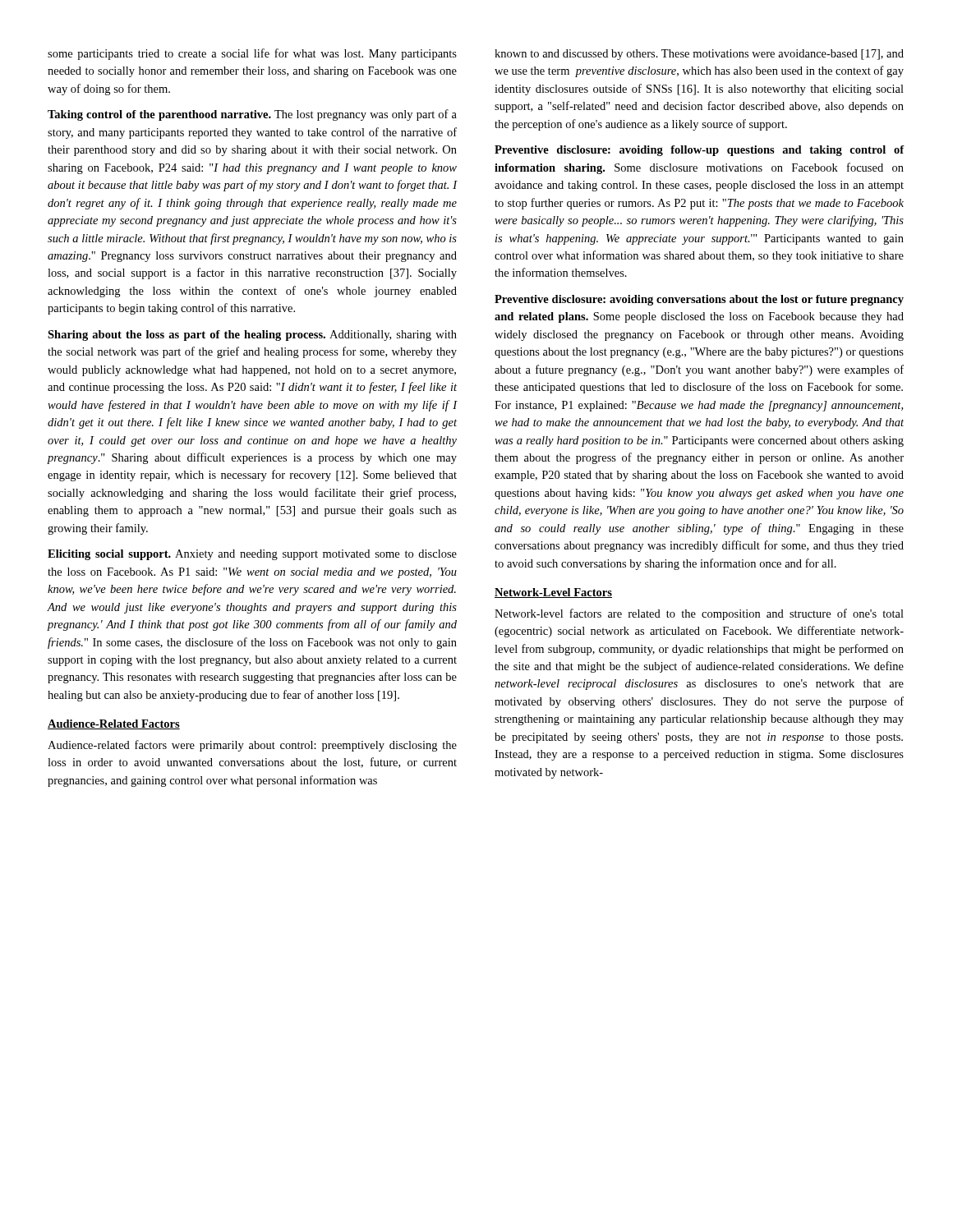This screenshot has height=1232, width=953.
Task: Locate the block of text that opens with "Preventive disclosure: avoiding conversations"
Action: point(699,432)
